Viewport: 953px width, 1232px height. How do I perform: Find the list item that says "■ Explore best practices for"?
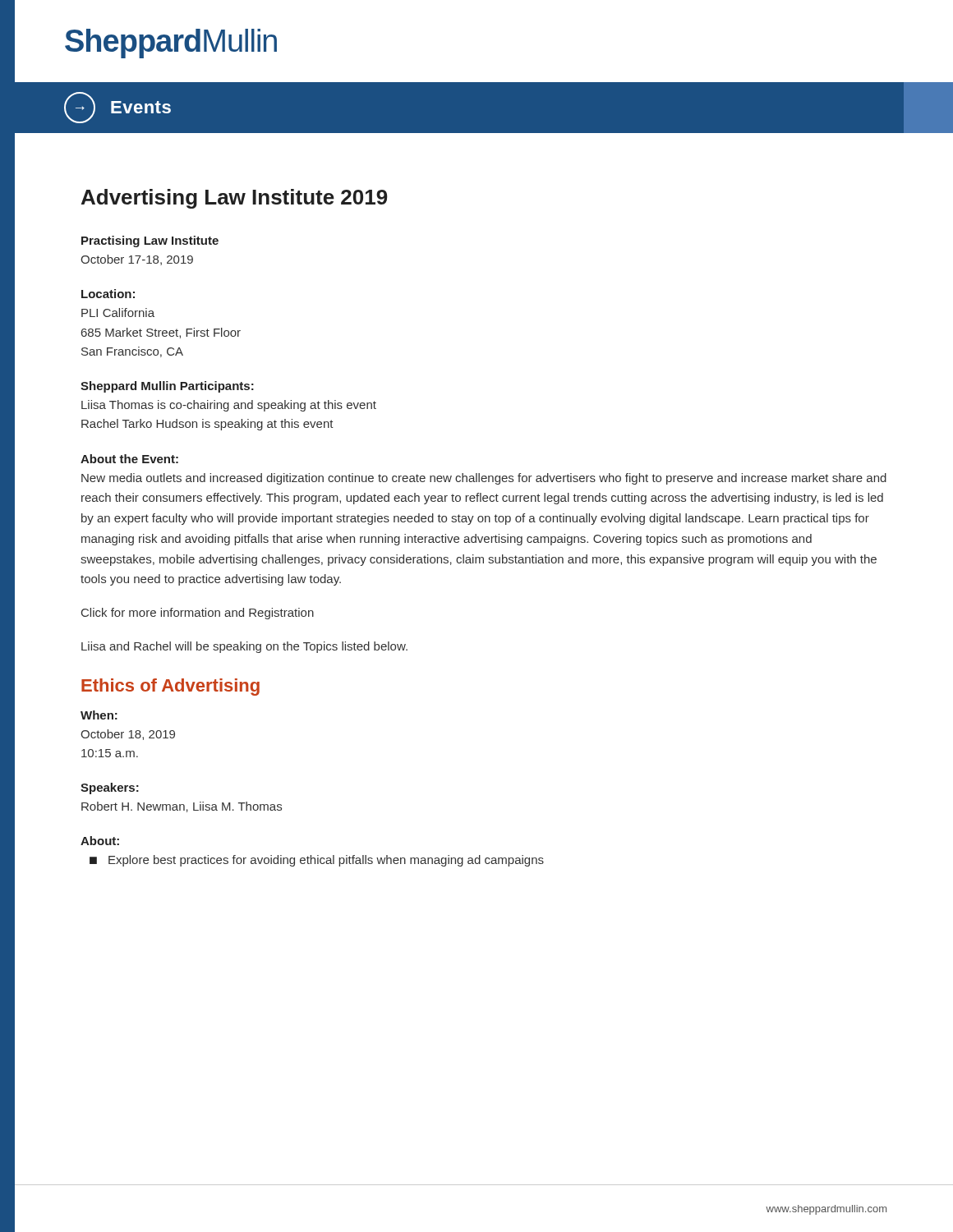point(484,860)
